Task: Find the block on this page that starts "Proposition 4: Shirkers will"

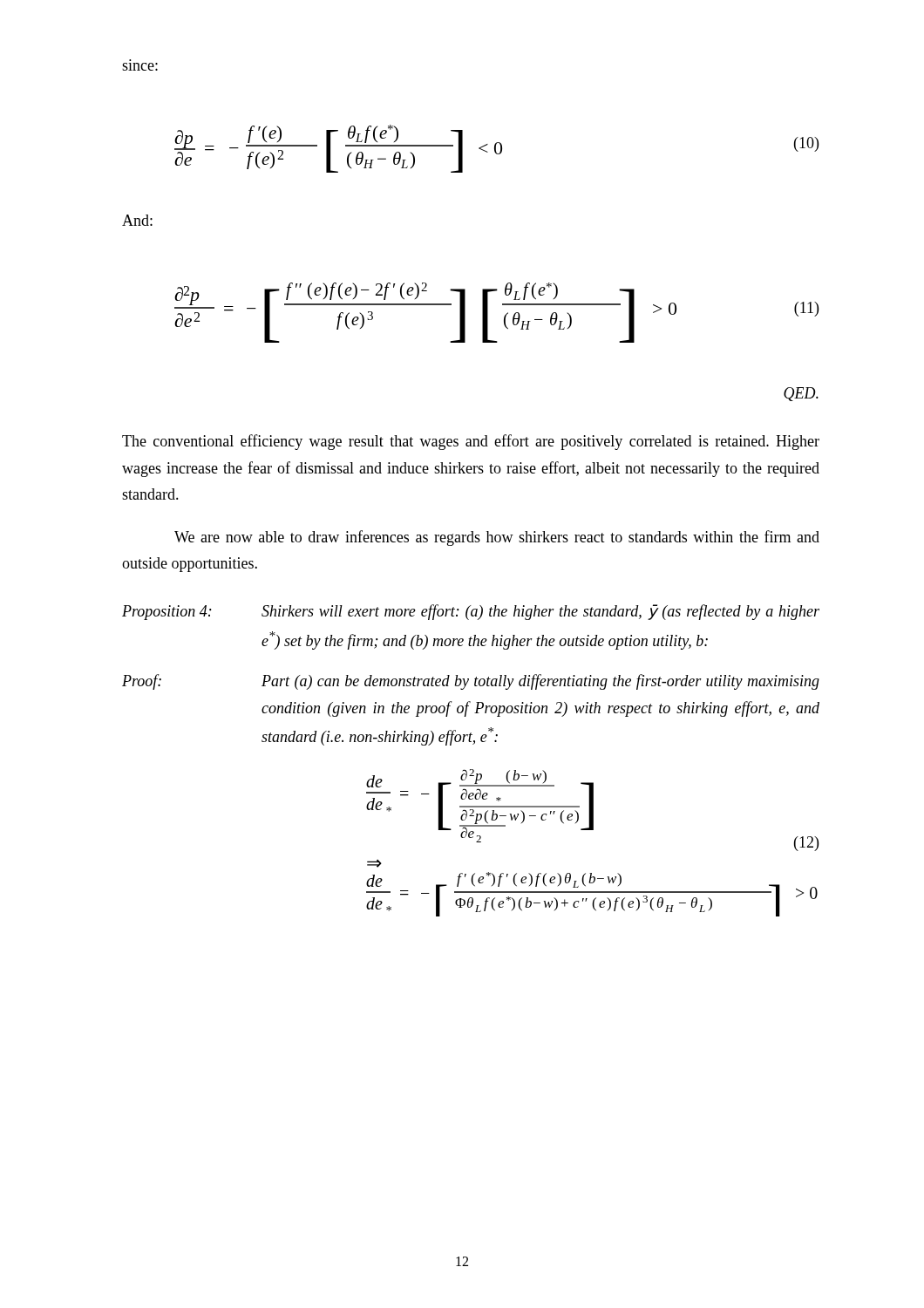Action: [471, 626]
